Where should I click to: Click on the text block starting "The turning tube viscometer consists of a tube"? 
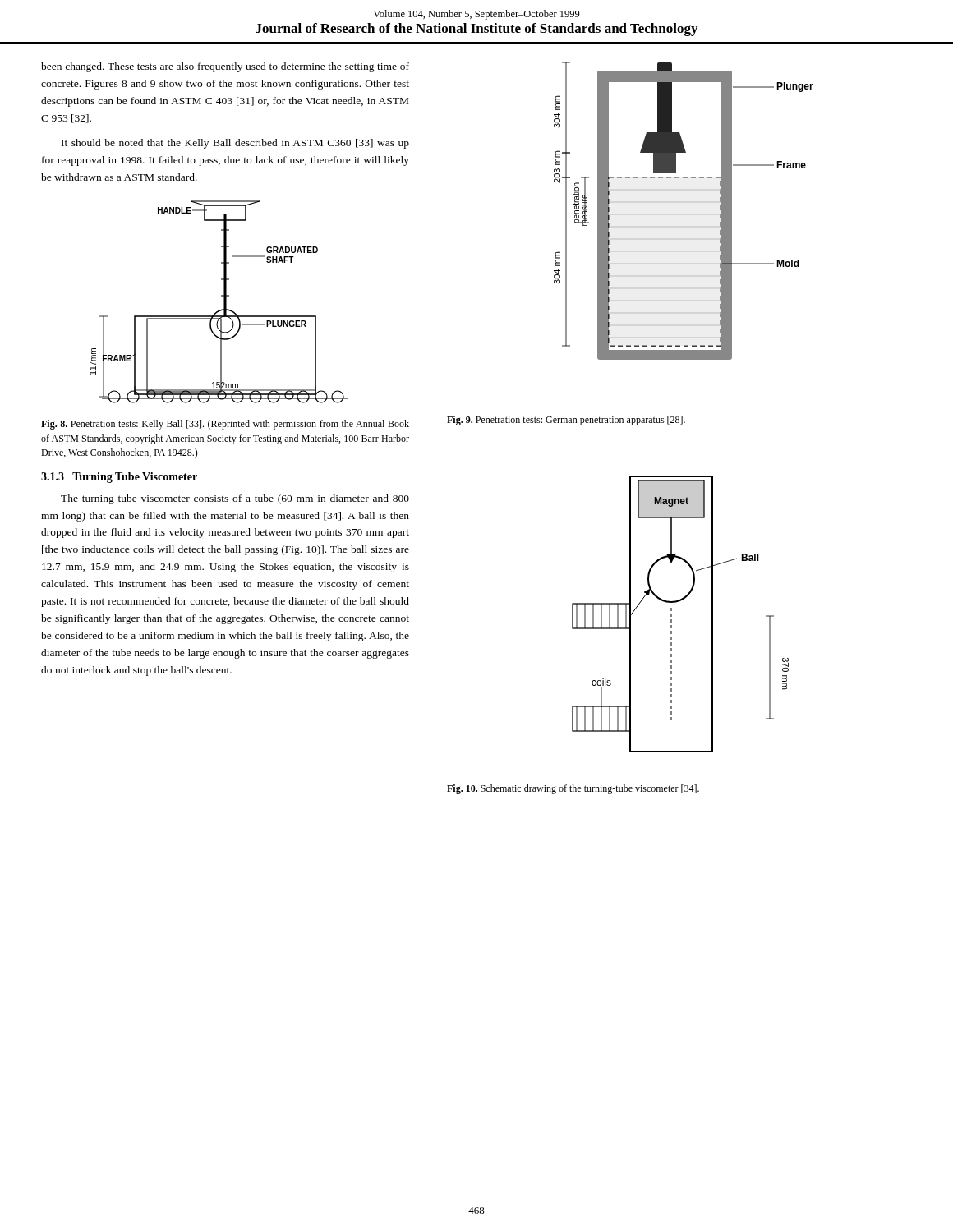point(225,585)
